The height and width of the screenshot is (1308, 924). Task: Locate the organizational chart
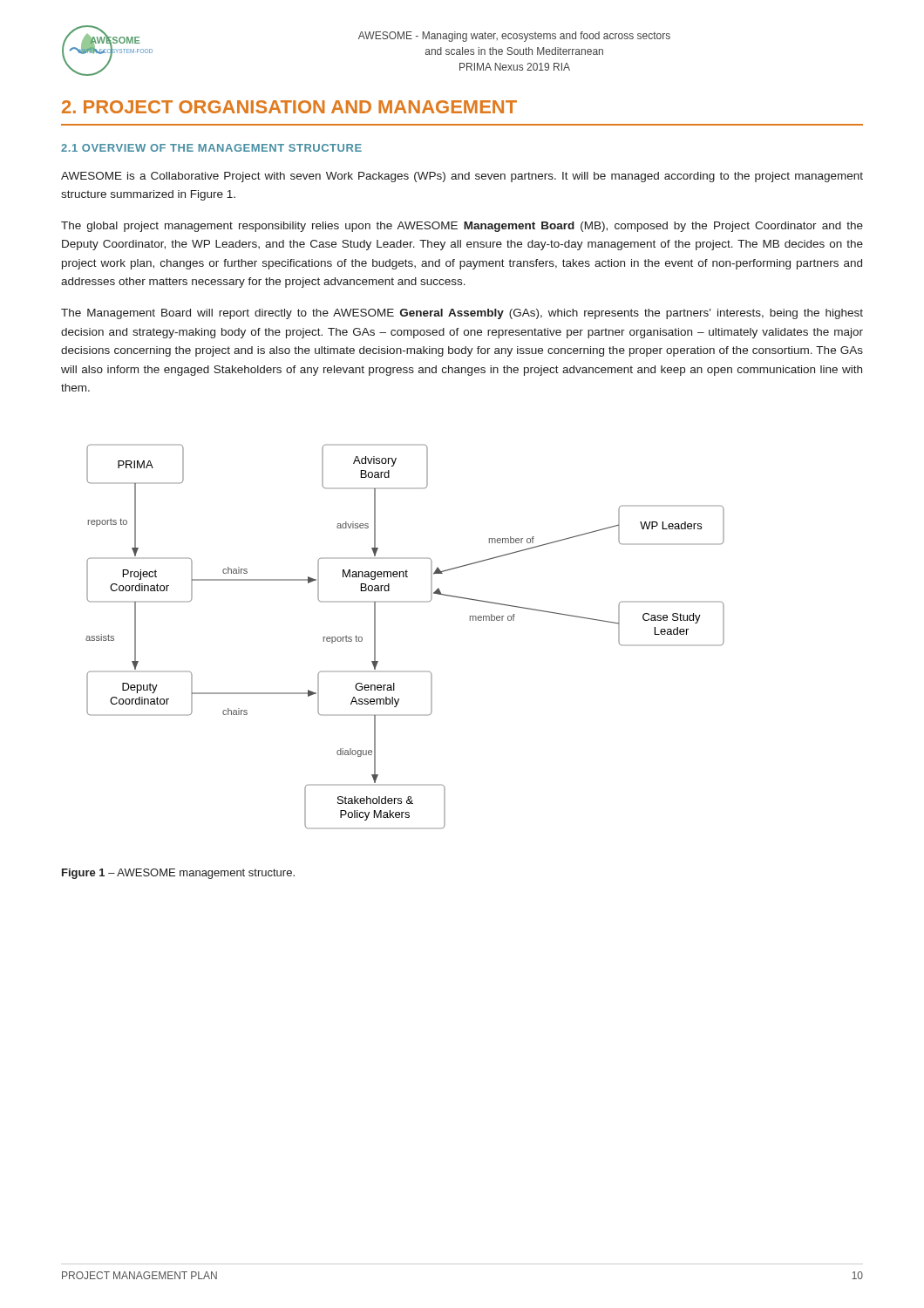462,638
